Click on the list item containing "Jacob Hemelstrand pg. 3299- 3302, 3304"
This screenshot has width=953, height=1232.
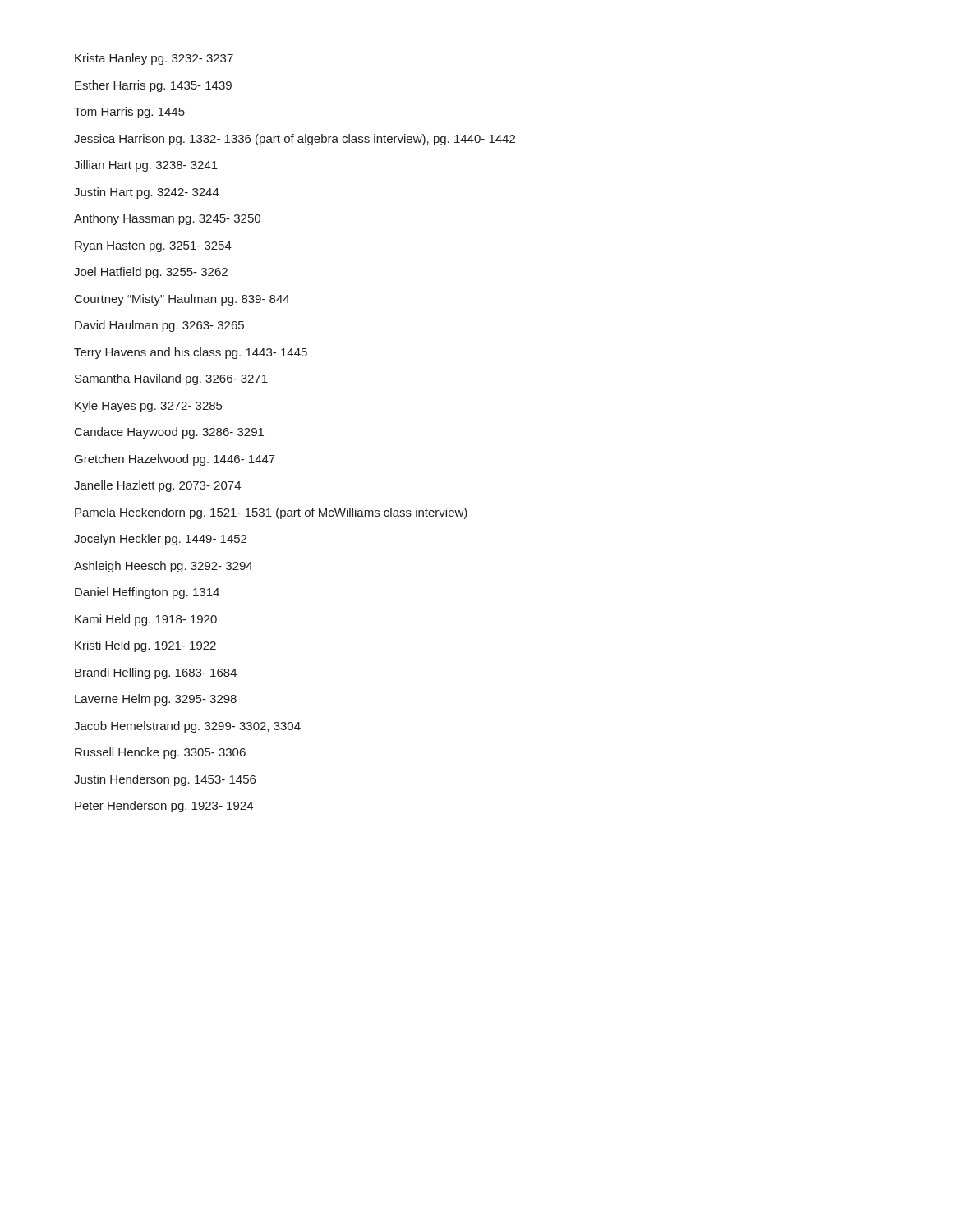tap(187, 725)
